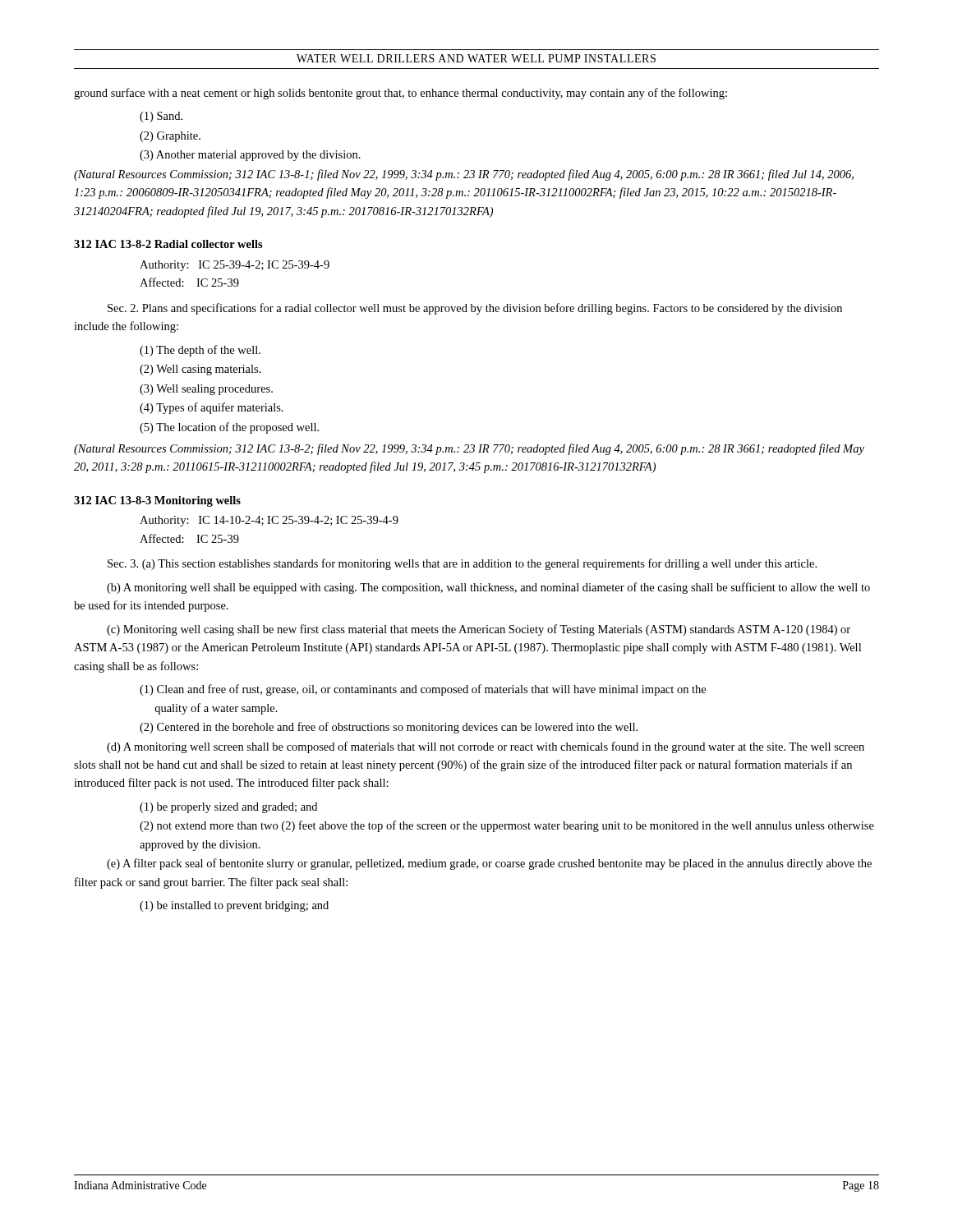Click the passage that begins "Sec. 3. (a) This section establishes standards for"

tap(462, 564)
